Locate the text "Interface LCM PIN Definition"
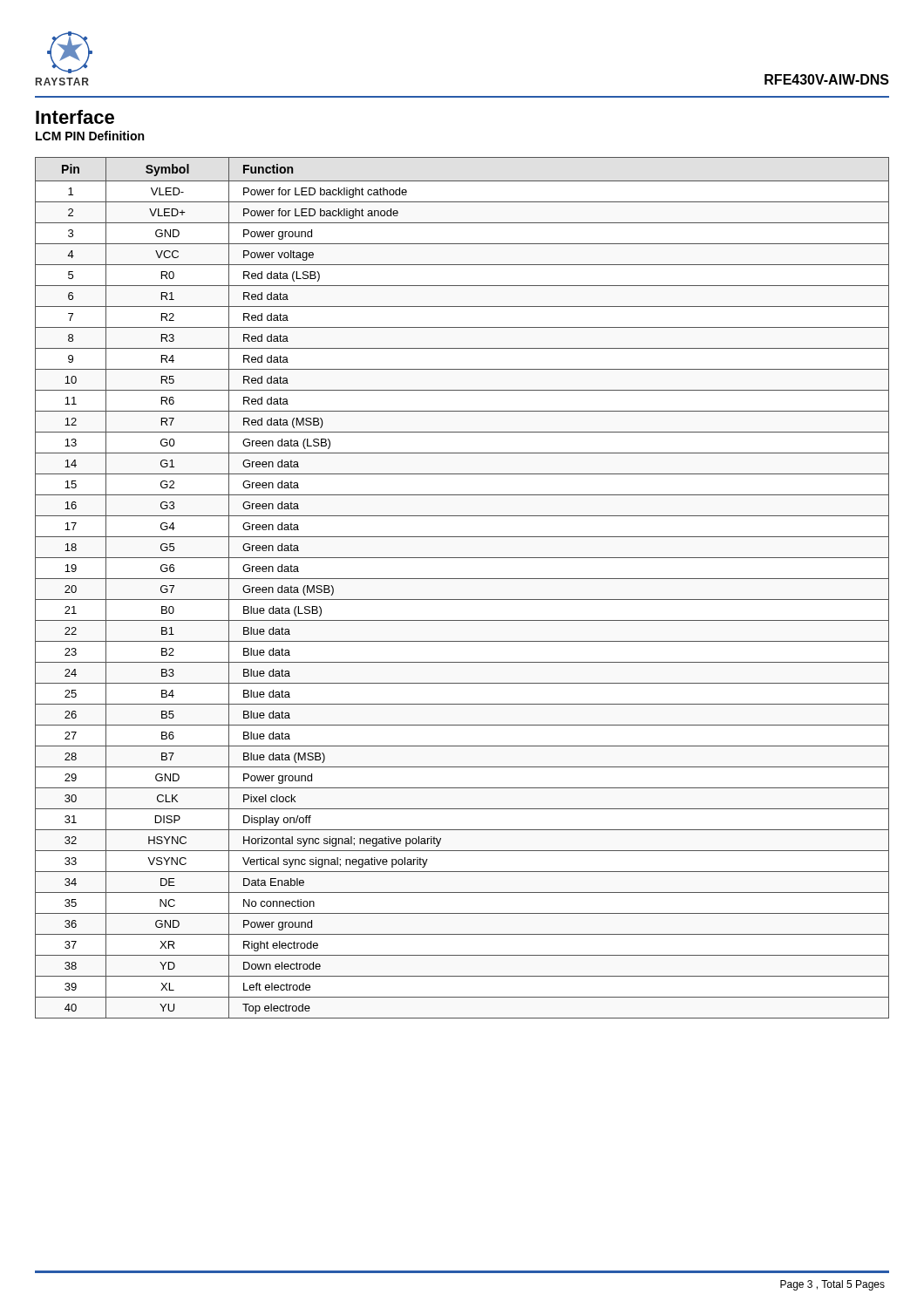 pos(90,125)
